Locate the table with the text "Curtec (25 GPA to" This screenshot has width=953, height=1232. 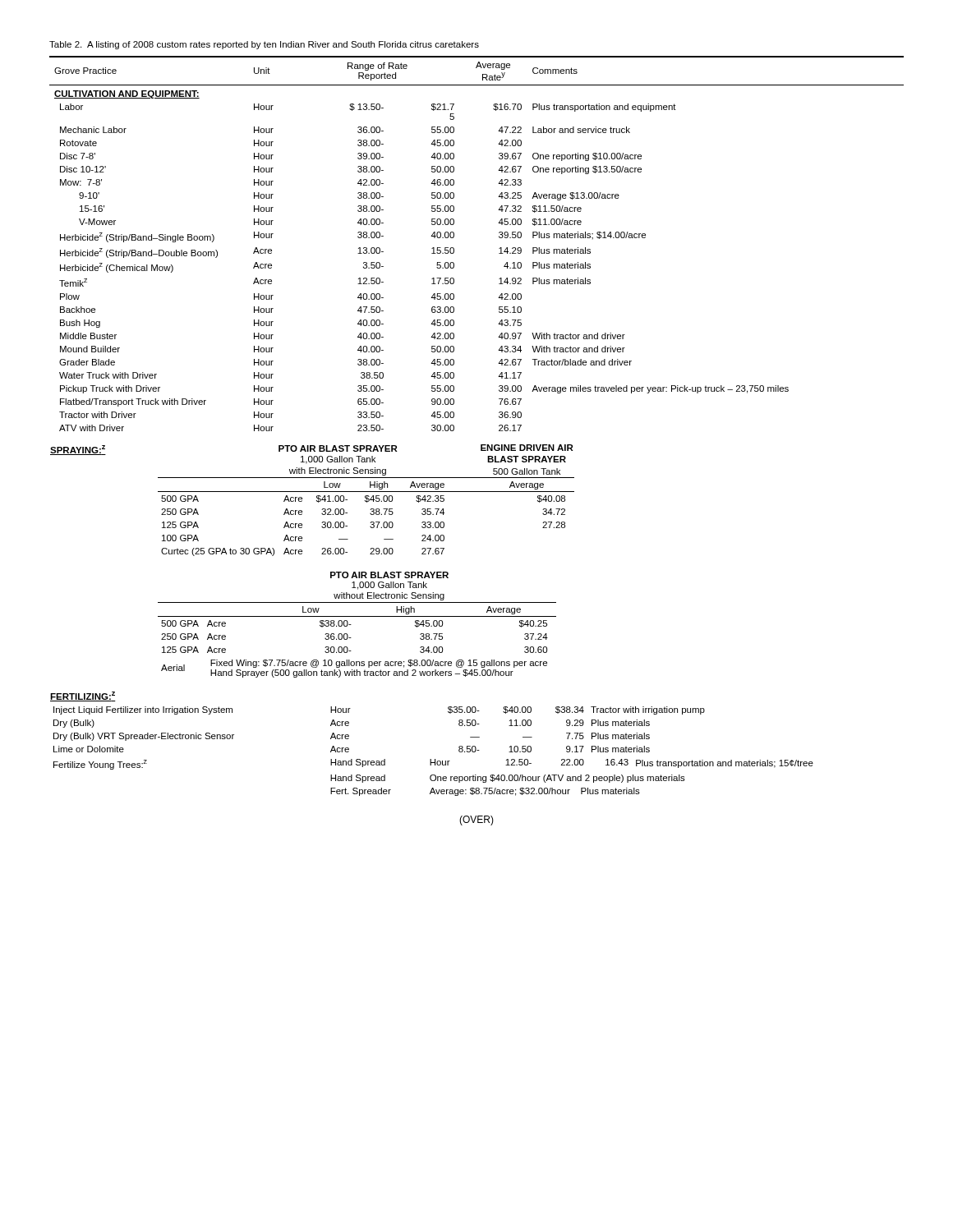tap(476, 561)
